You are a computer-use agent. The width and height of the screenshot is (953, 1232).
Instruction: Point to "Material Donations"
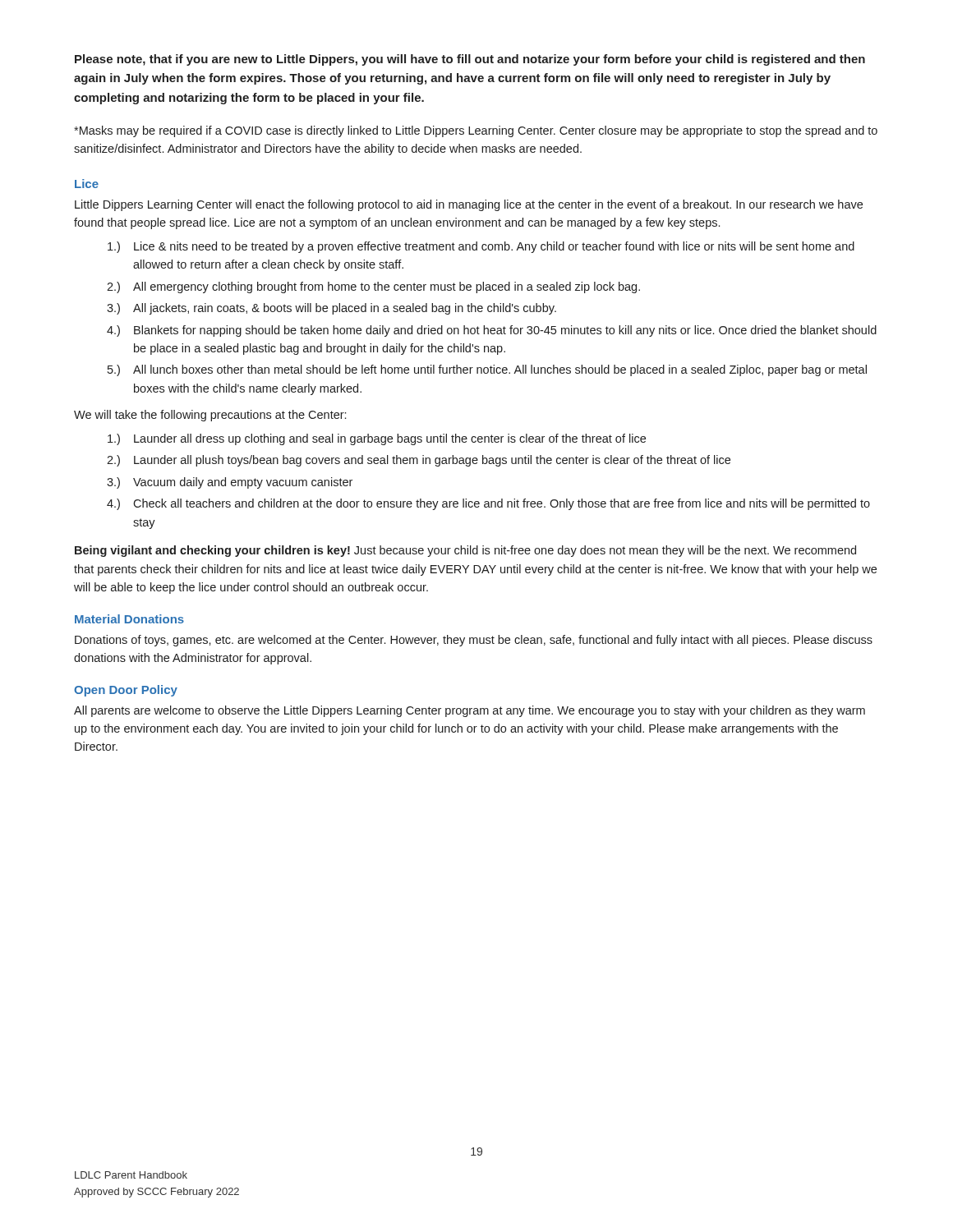129,619
